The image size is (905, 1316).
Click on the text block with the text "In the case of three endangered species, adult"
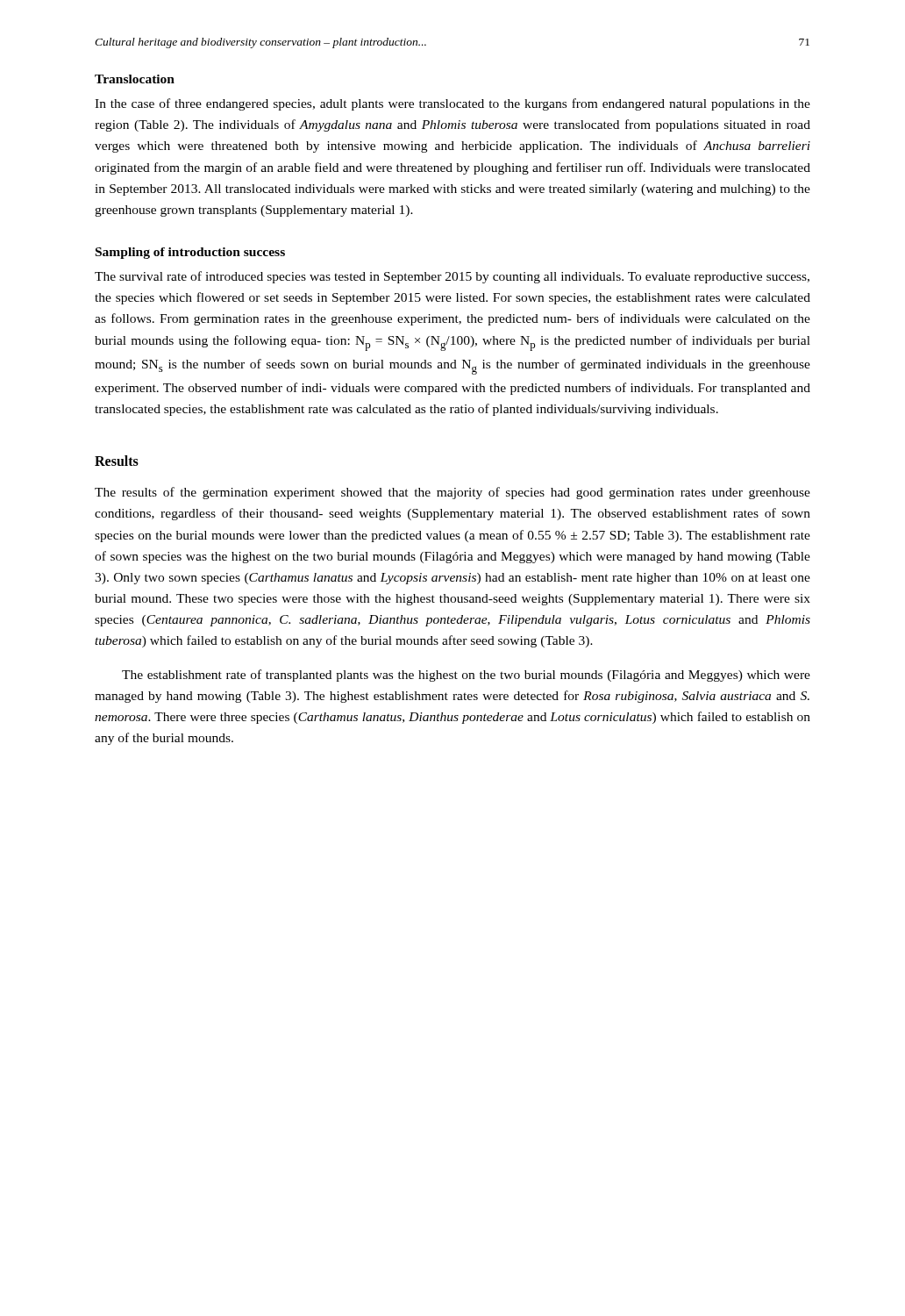(x=452, y=156)
